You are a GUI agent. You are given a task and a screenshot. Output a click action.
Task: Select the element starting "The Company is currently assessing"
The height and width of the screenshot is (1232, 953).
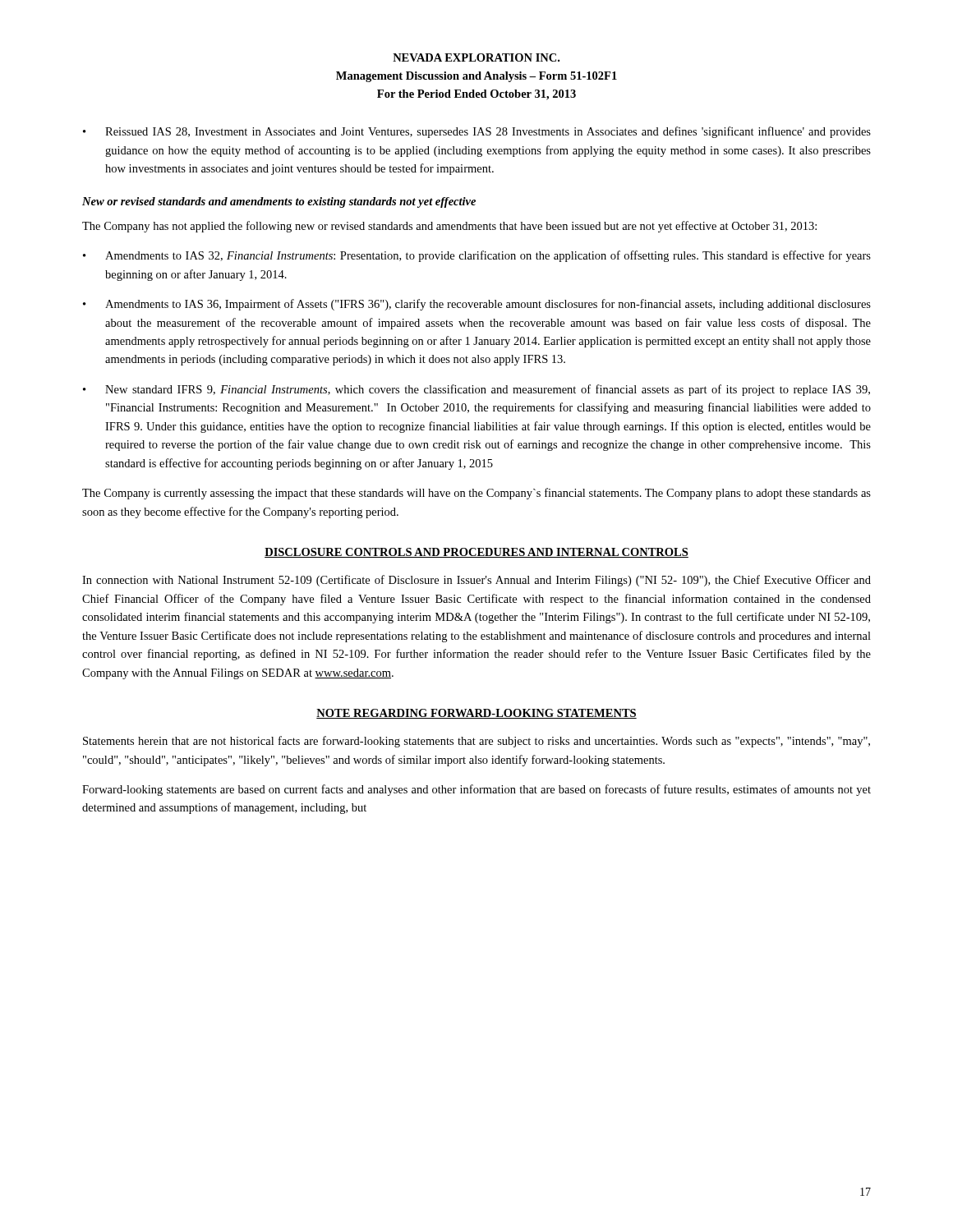(476, 502)
